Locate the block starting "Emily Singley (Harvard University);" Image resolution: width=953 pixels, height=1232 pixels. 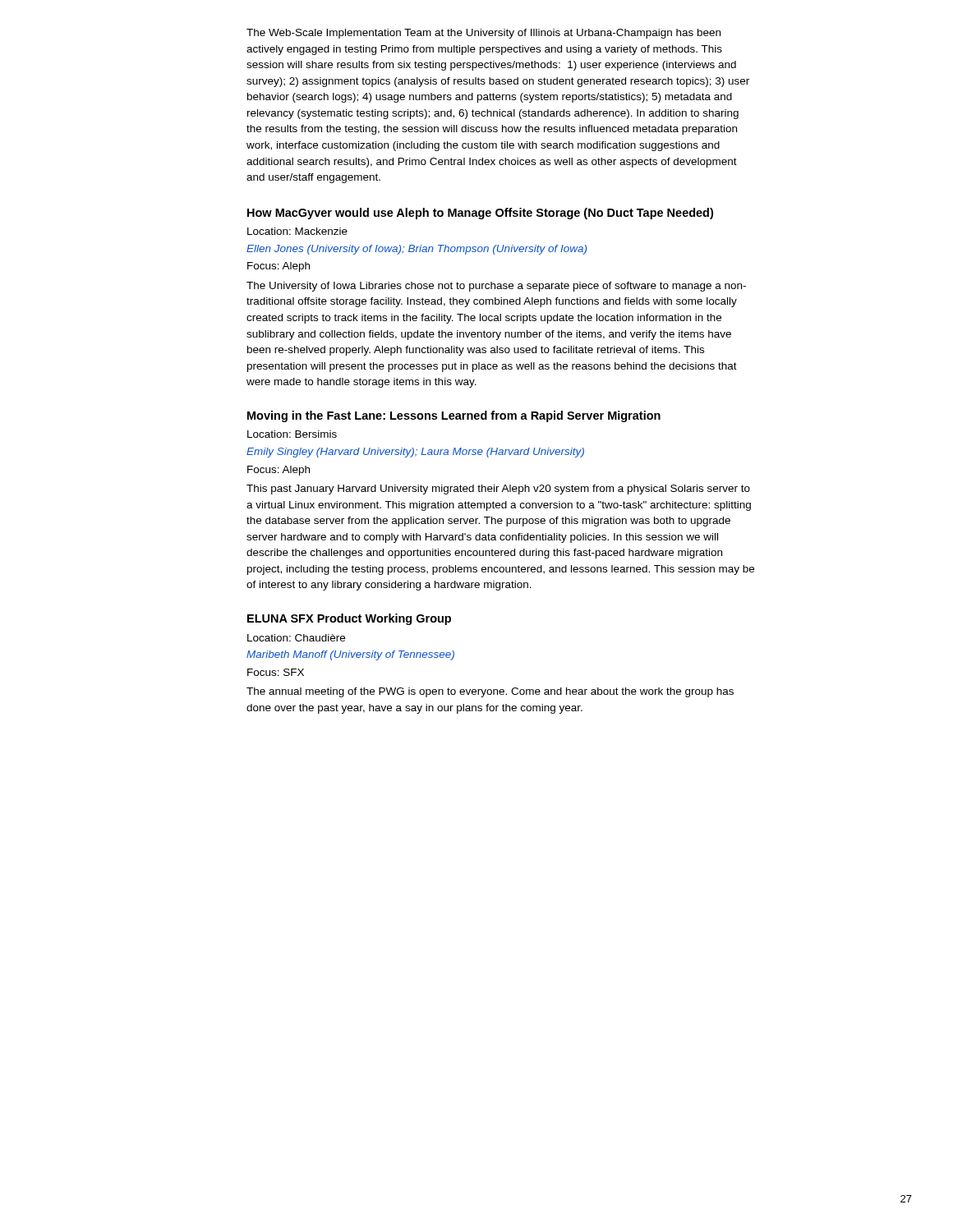click(x=416, y=451)
